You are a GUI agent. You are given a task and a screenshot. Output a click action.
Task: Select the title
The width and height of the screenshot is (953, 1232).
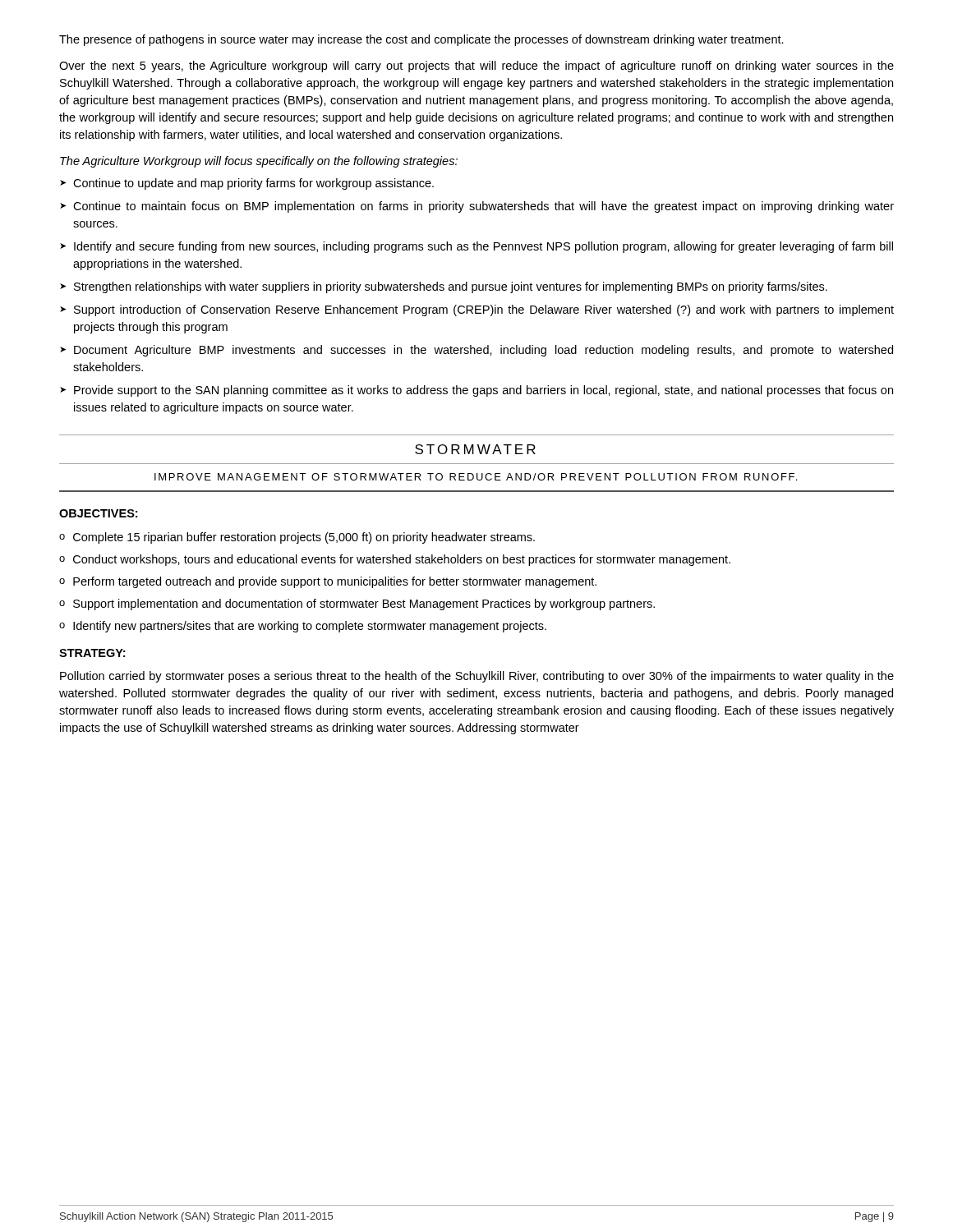(476, 450)
